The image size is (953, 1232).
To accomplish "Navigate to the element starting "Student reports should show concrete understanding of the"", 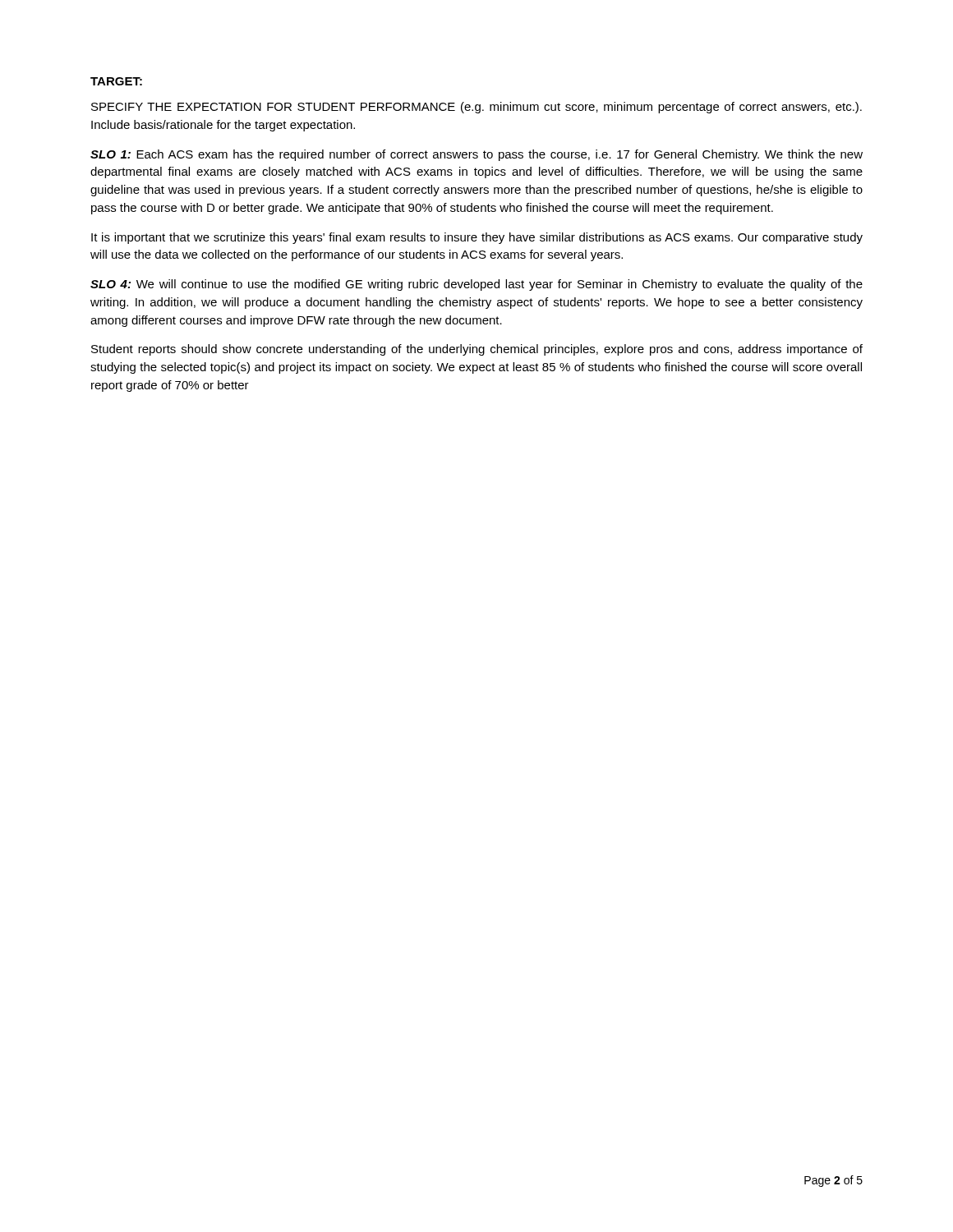I will coord(476,367).
